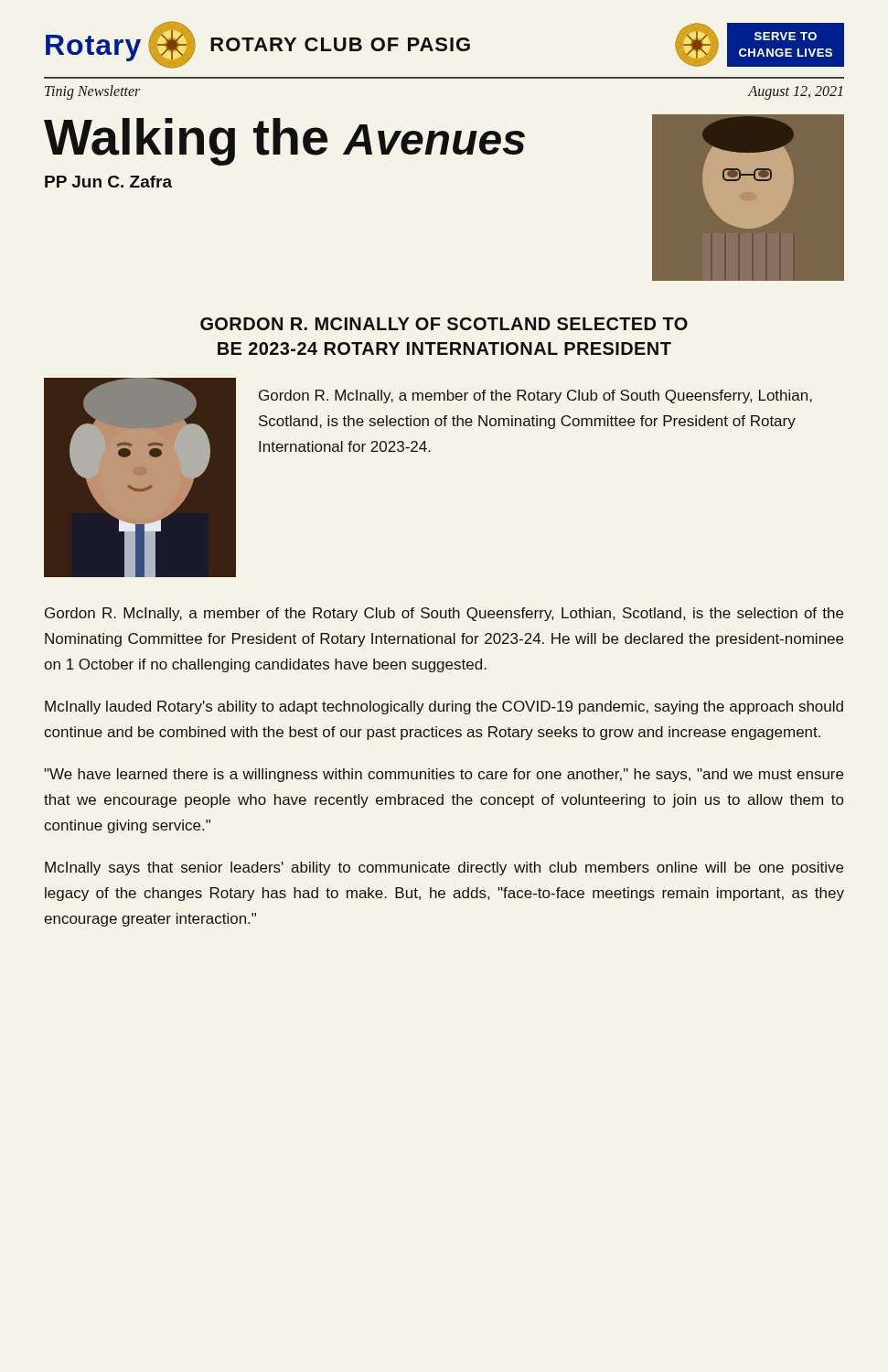Image resolution: width=888 pixels, height=1372 pixels.
Task: Click on the block starting "Walking the Avenues PP Jun"
Action: click(334, 151)
